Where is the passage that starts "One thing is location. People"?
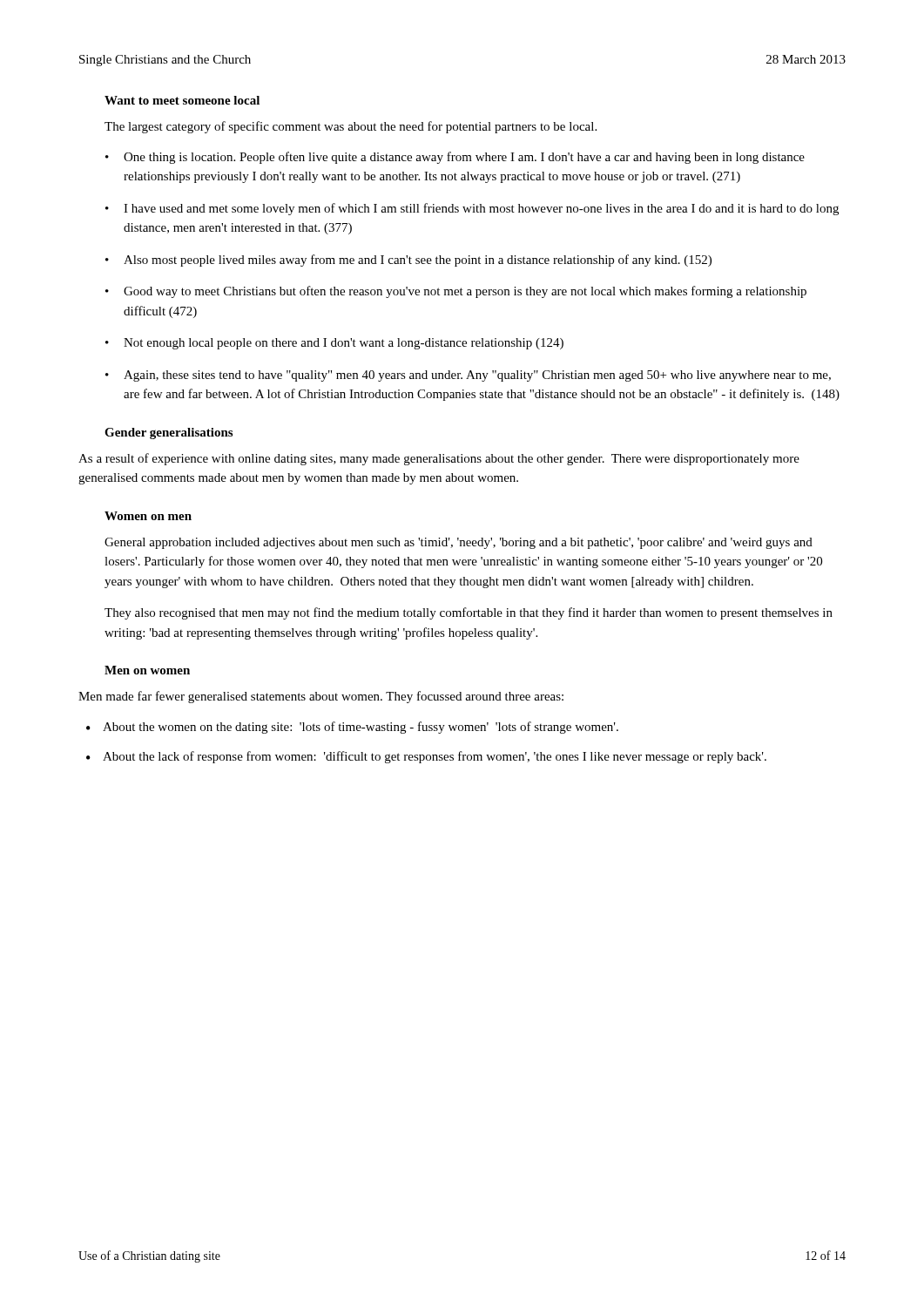This screenshot has height=1307, width=924. click(464, 166)
